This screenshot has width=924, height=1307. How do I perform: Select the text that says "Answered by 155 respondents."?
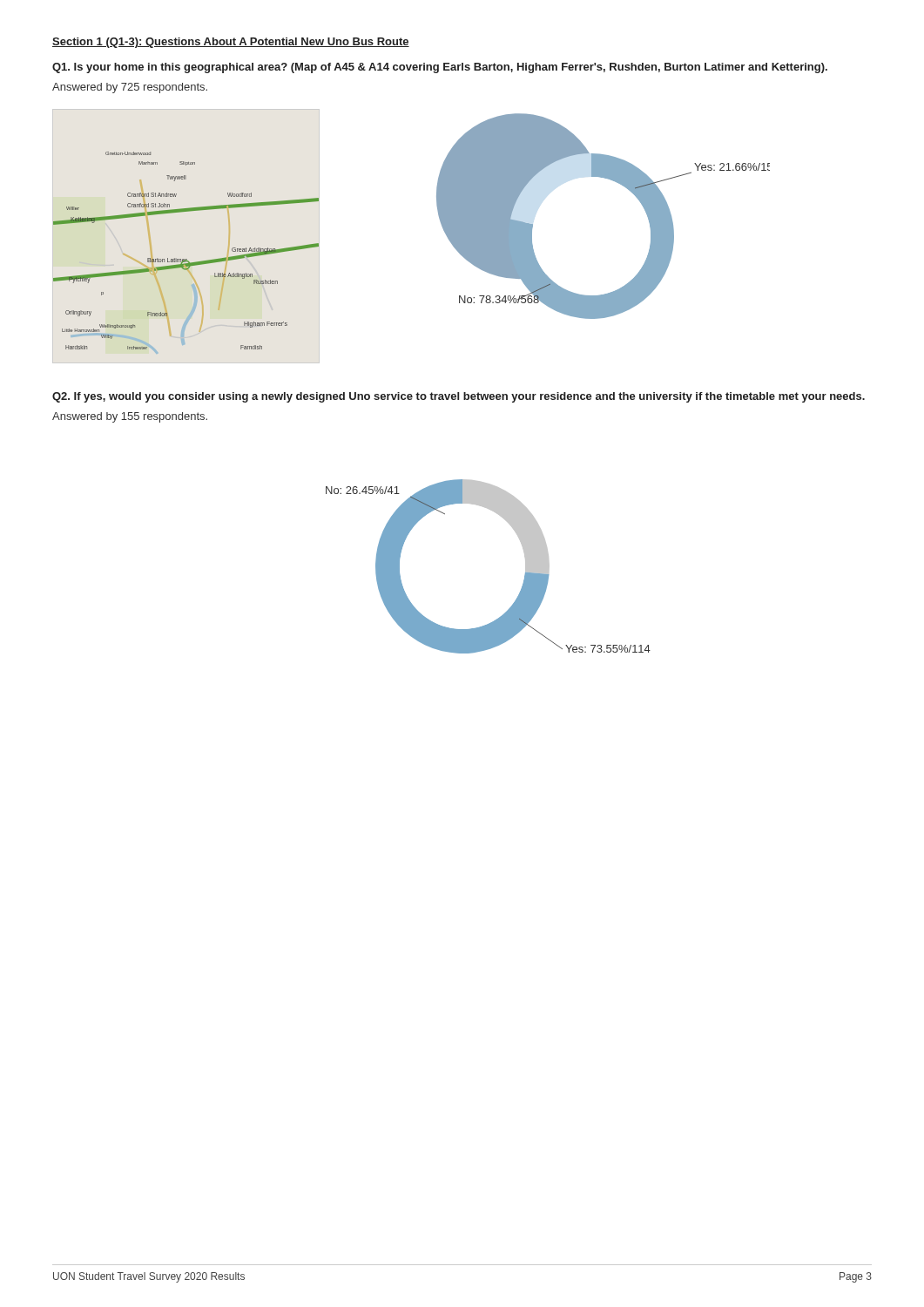pos(130,416)
